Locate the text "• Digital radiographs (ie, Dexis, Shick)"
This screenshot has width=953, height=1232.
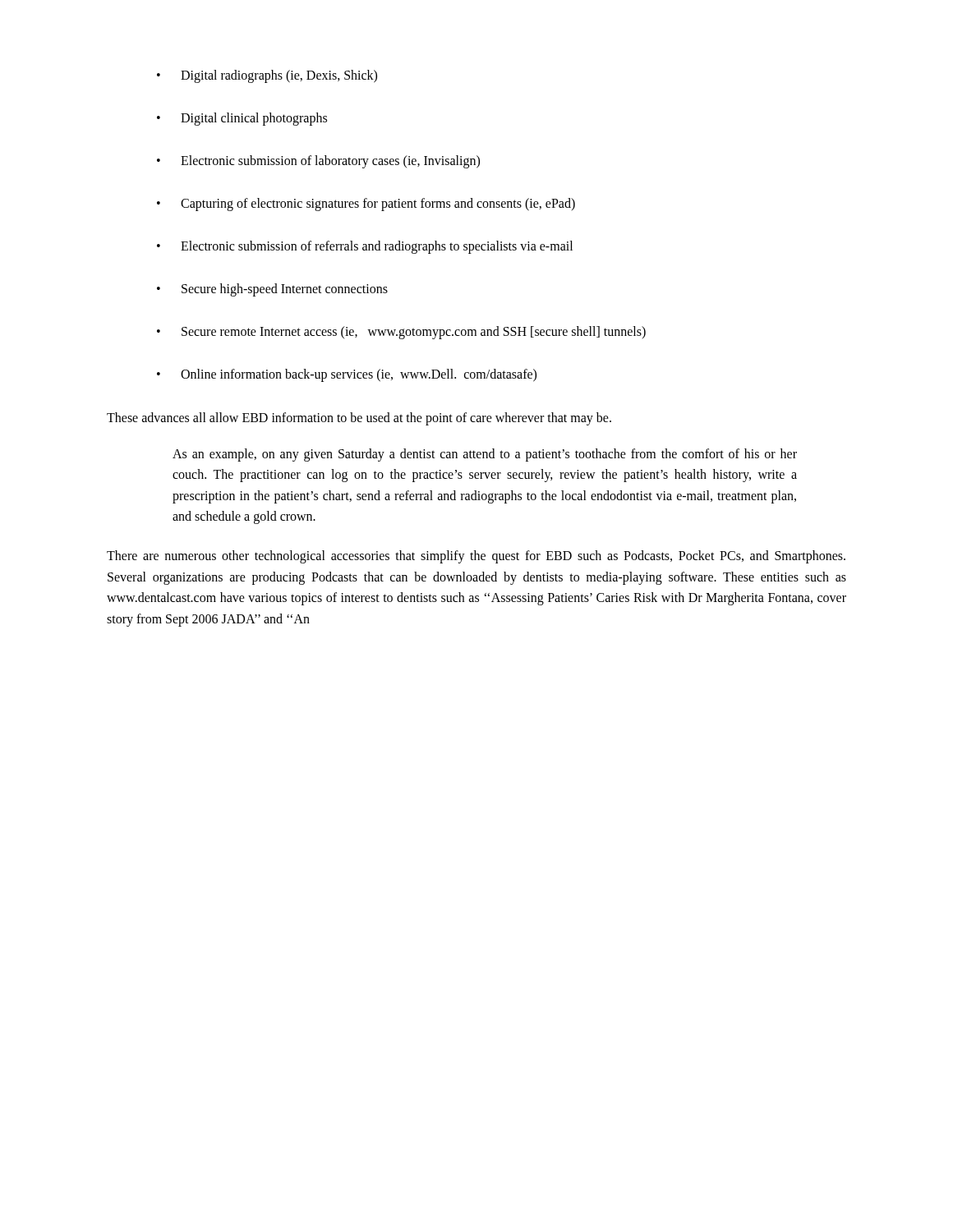(267, 76)
